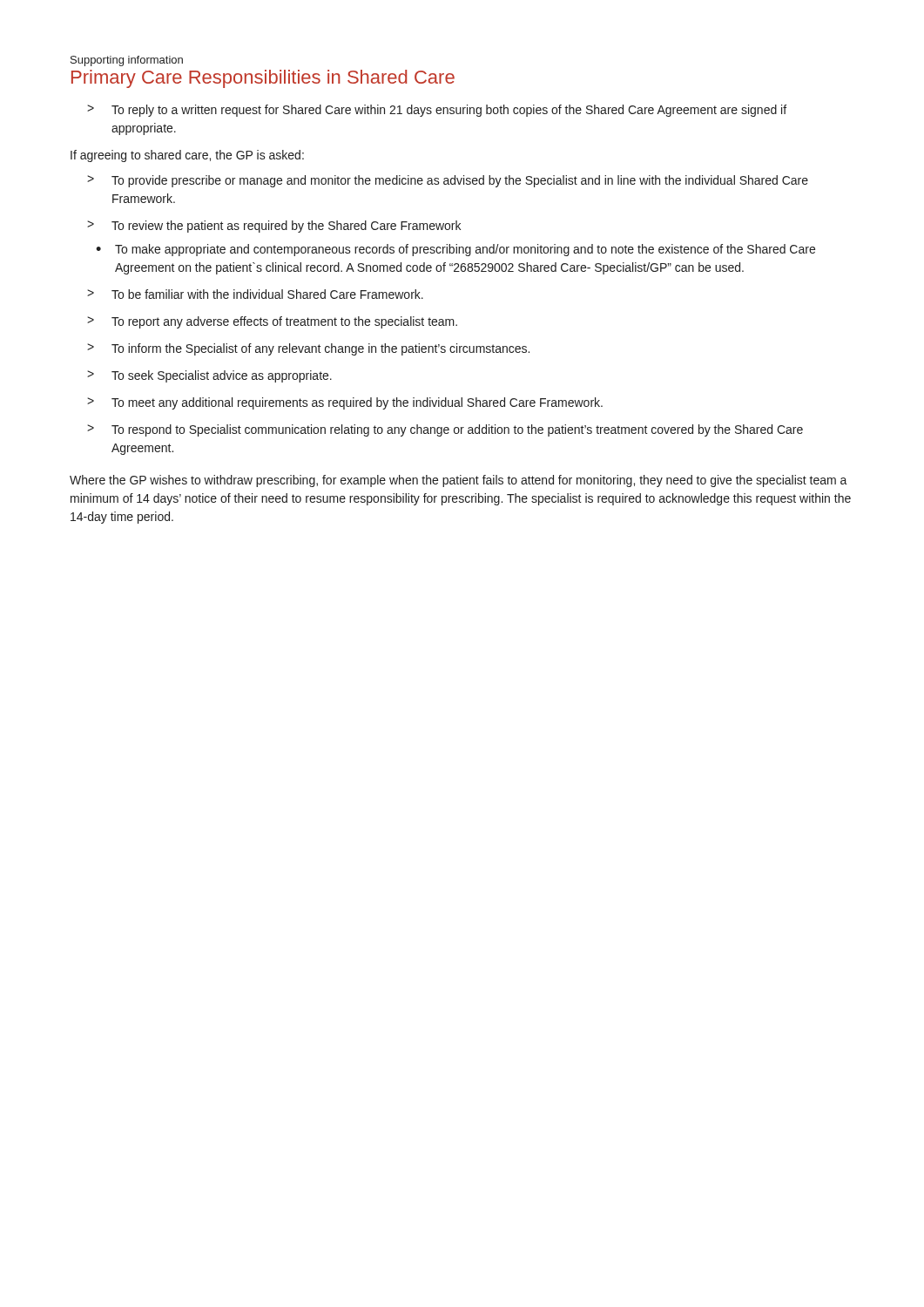Navigate to the region starting "Primary Care Responsibilities in Shared Care"

[x=462, y=78]
